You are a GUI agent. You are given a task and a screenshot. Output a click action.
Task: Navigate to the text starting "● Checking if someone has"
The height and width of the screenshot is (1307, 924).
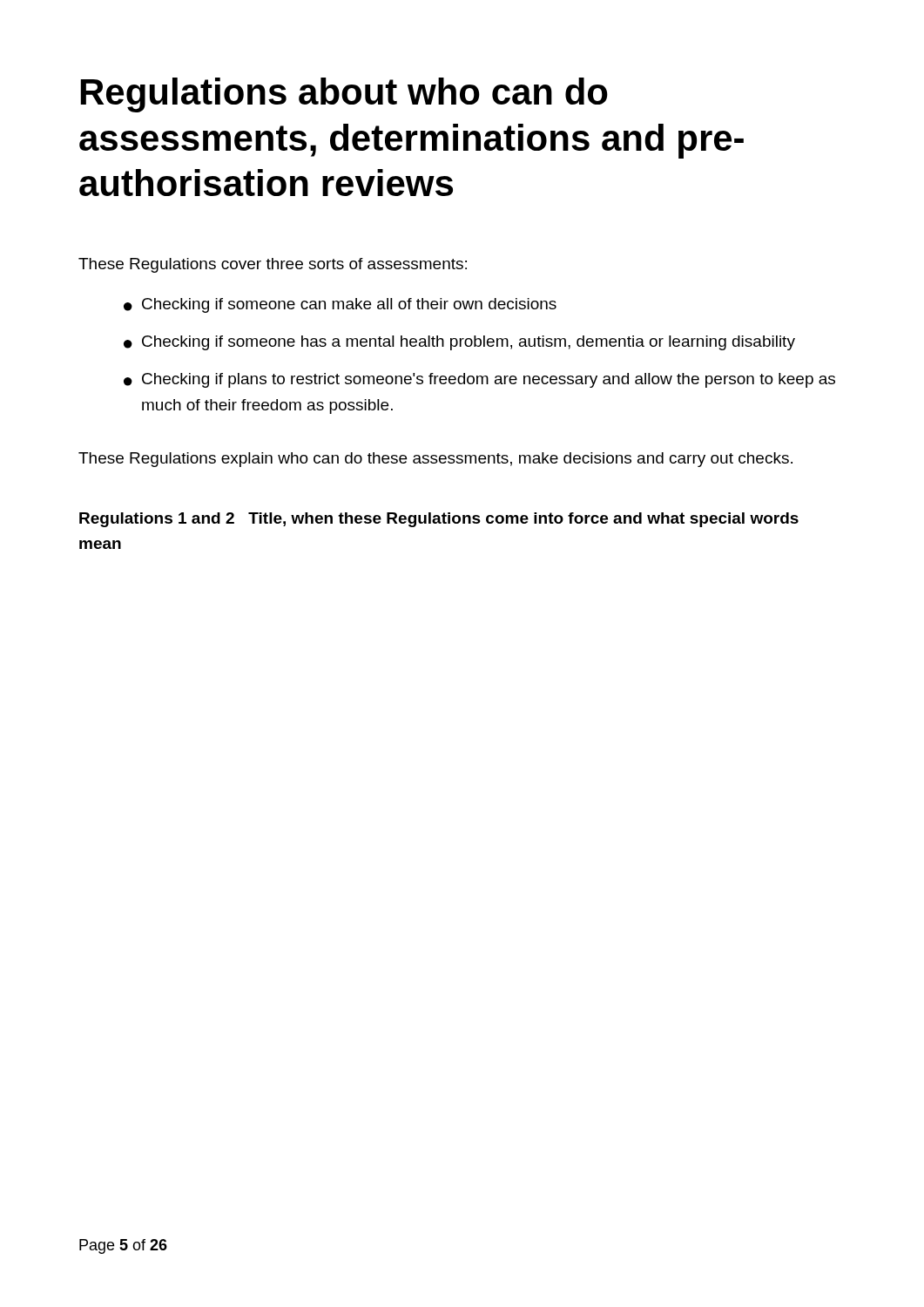458,343
